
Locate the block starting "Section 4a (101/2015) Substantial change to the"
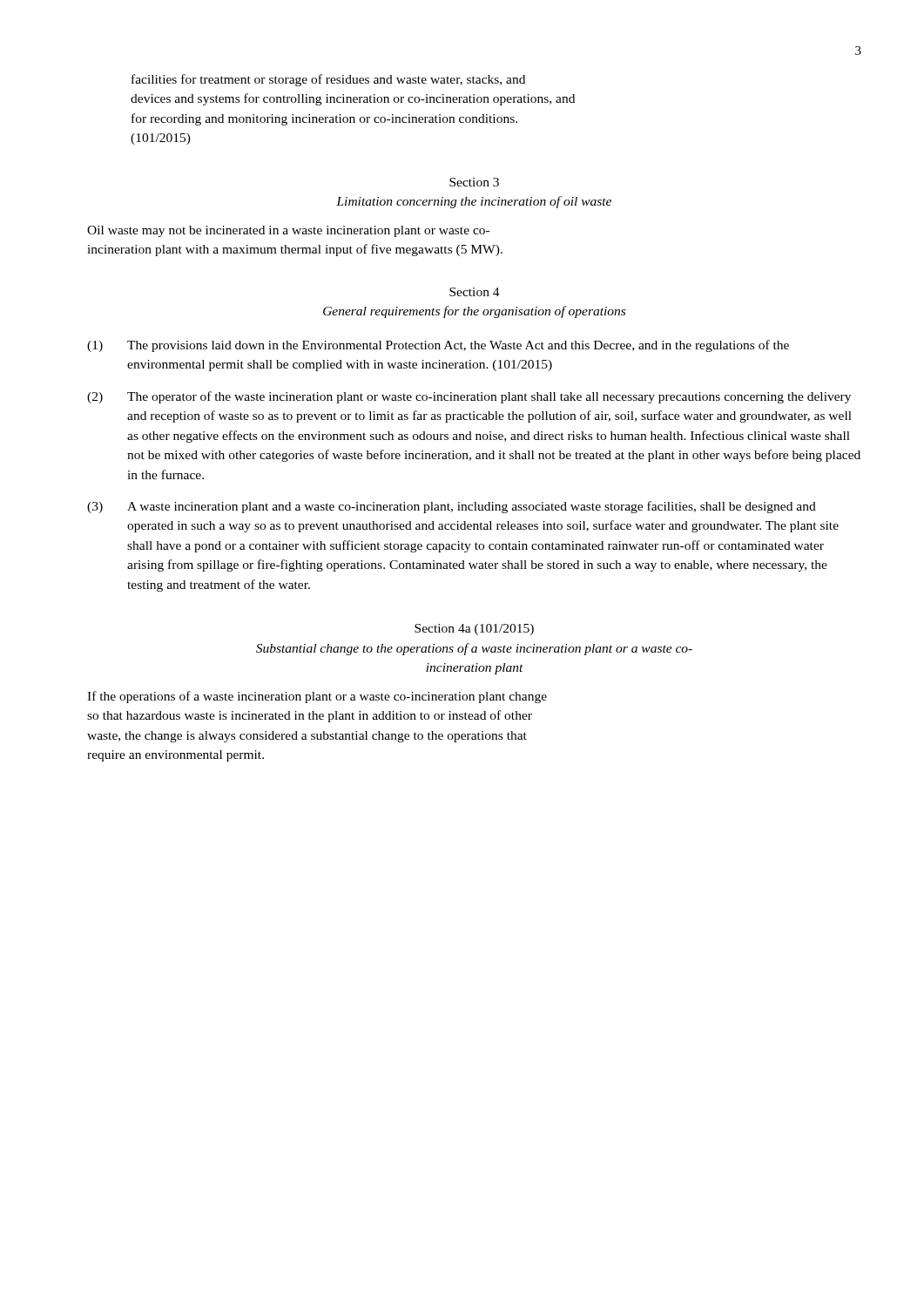pyautogui.click(x=474, y=648)
